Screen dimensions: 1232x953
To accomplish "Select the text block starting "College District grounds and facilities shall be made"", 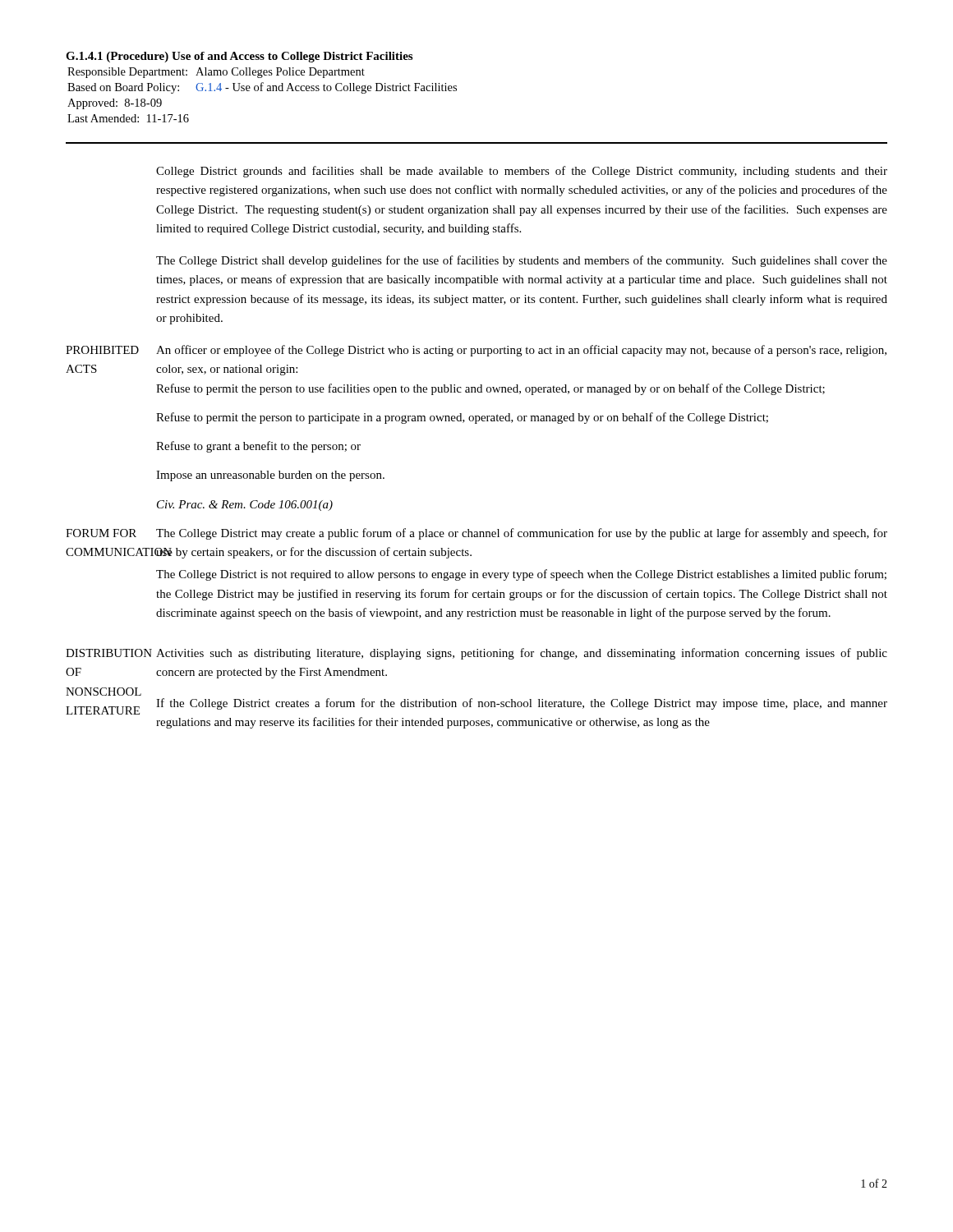I will [522, 199].
